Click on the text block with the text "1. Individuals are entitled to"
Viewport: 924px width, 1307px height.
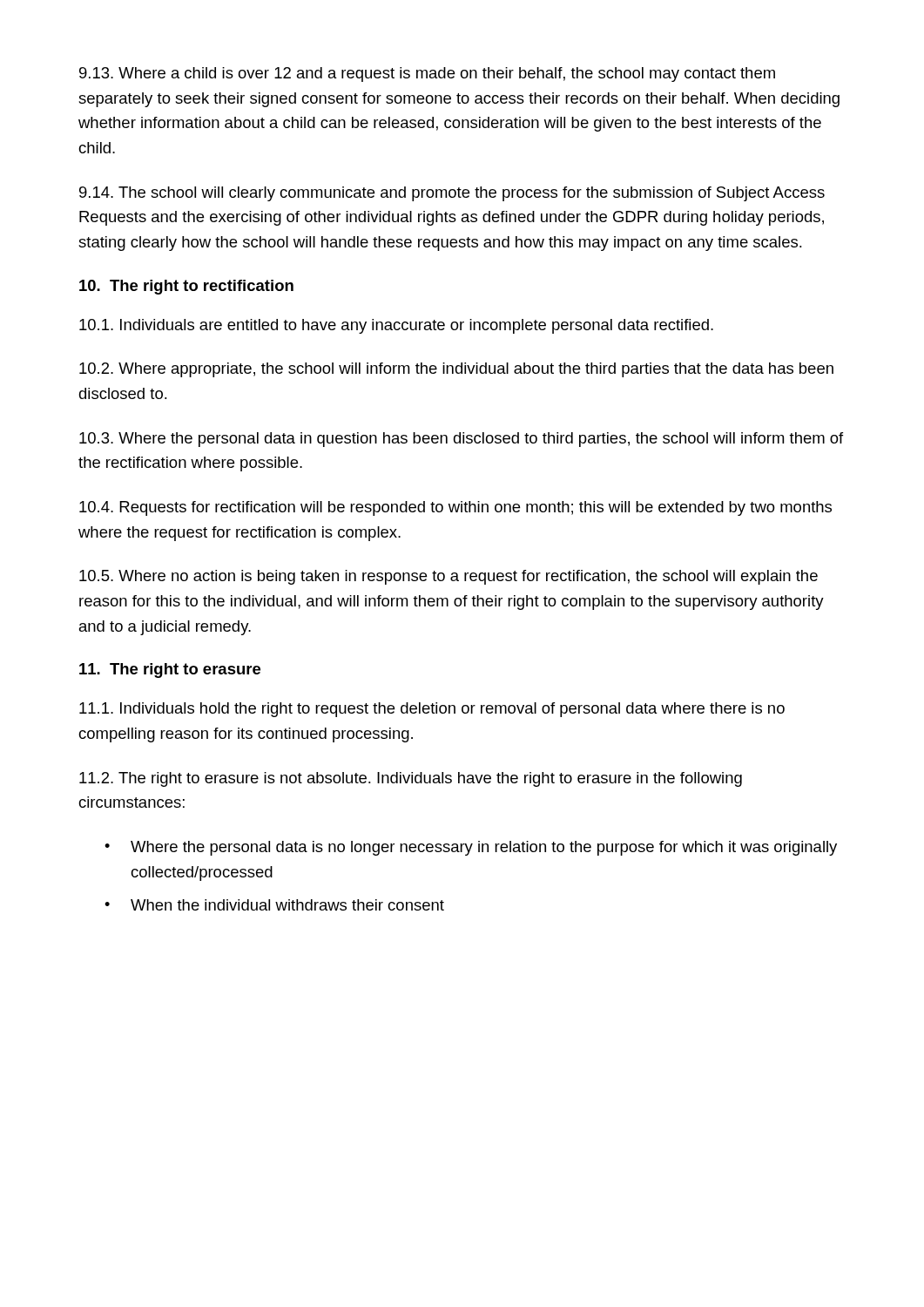(396, 324)
